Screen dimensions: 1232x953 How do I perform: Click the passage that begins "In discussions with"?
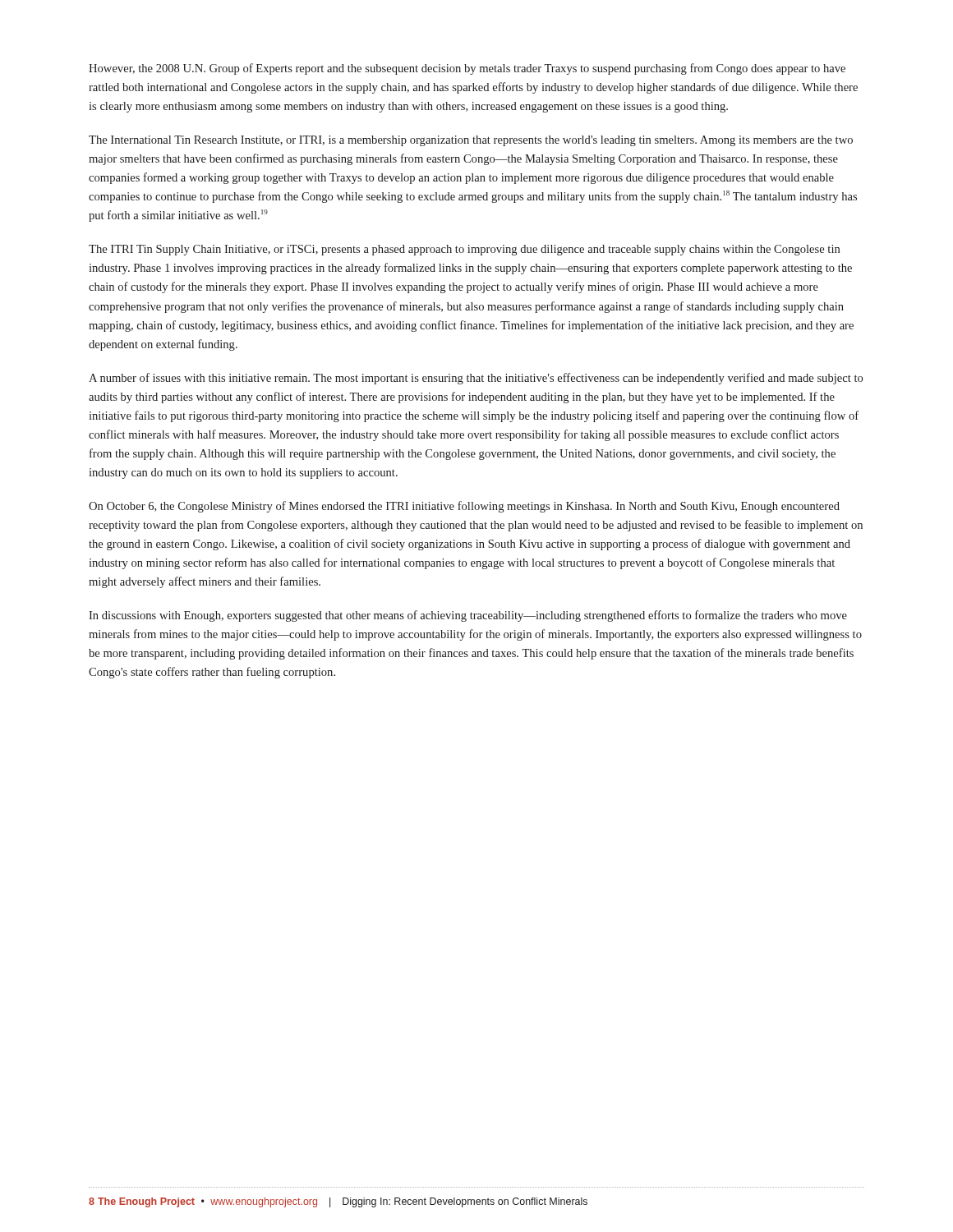pyautogui.click(x=475, y=644)
